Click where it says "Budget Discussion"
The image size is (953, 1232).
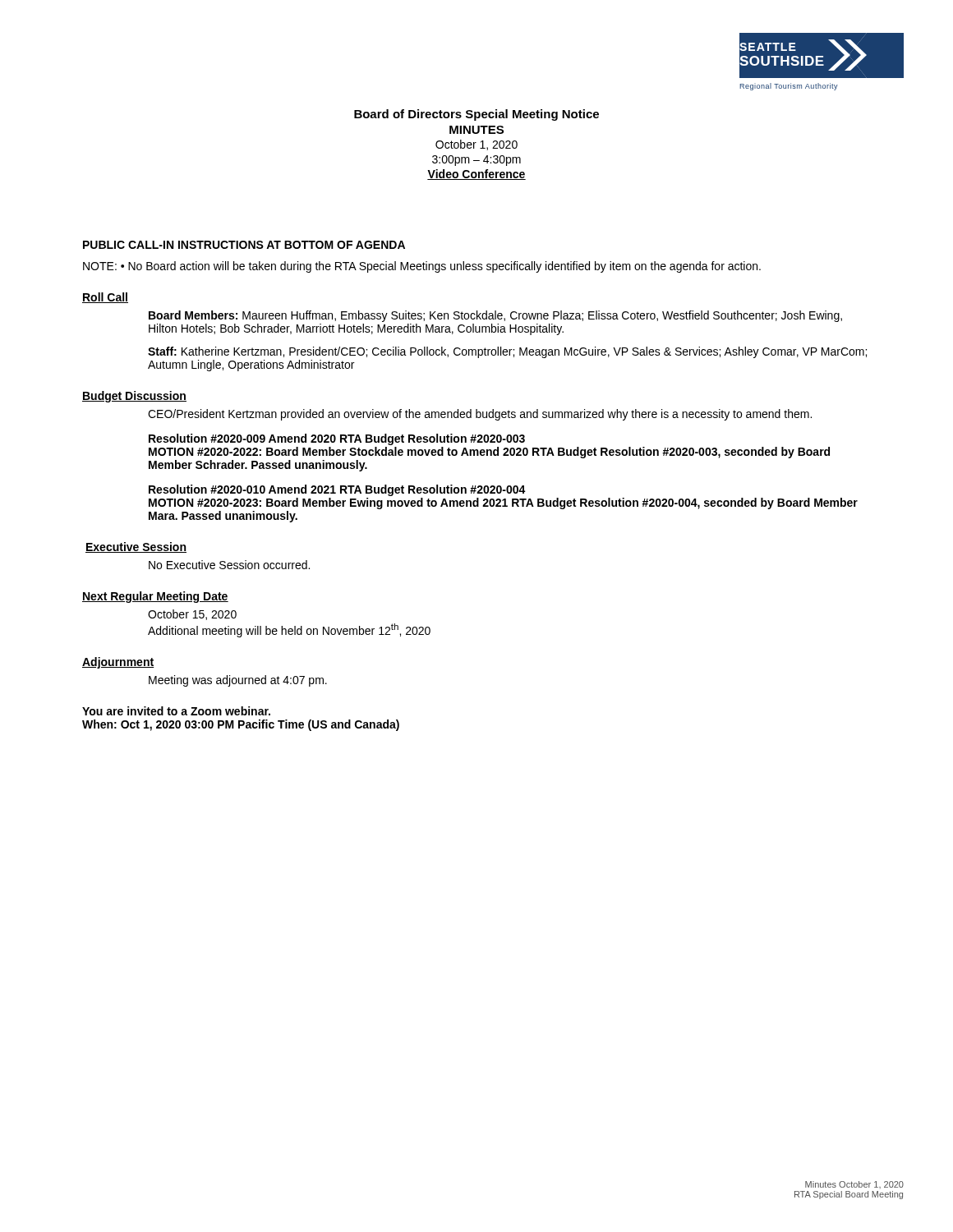tap(134, 396)
